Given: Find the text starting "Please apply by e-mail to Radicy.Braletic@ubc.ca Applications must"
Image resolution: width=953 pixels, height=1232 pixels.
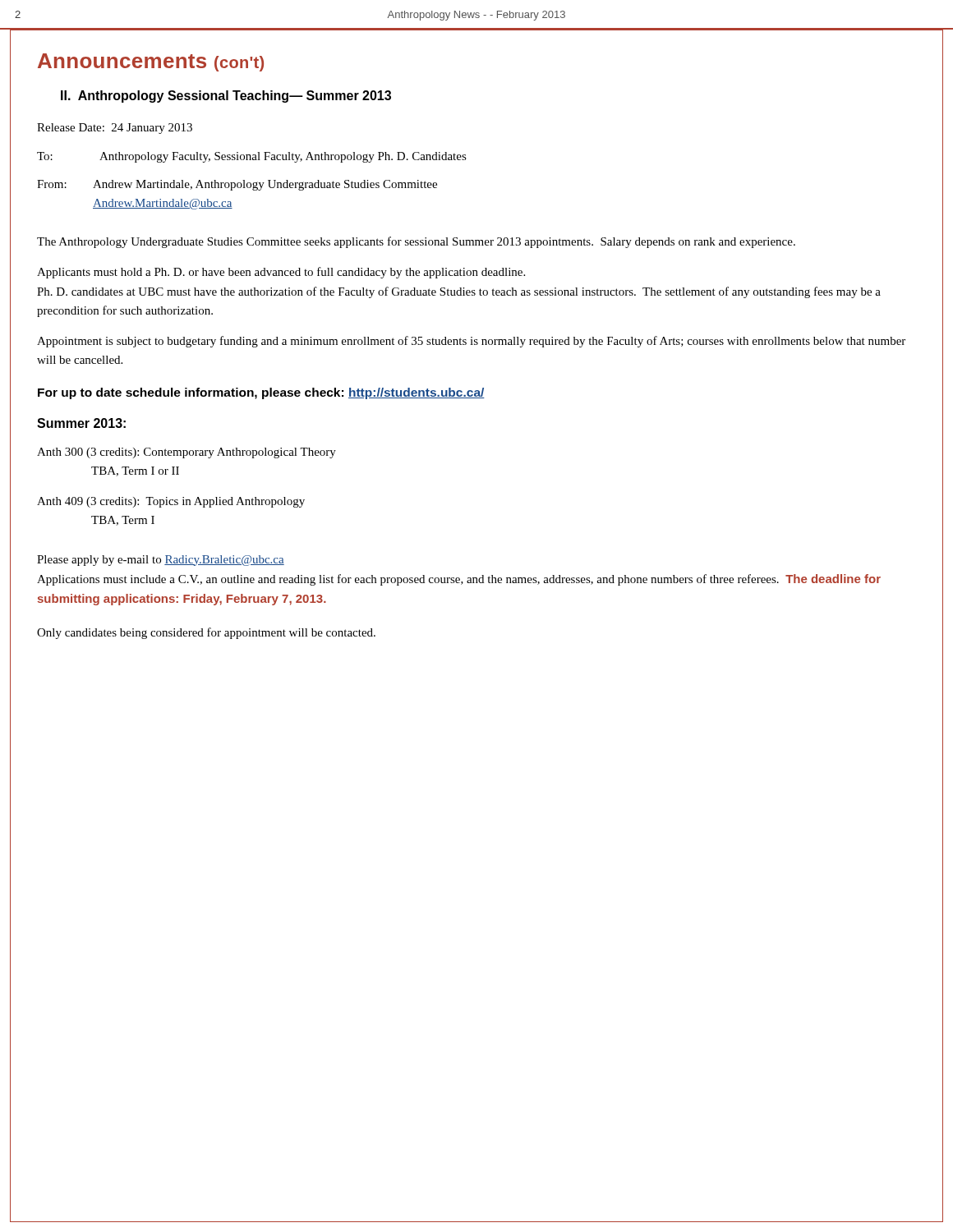Looking at the screenshot, I should pos(459,579).
